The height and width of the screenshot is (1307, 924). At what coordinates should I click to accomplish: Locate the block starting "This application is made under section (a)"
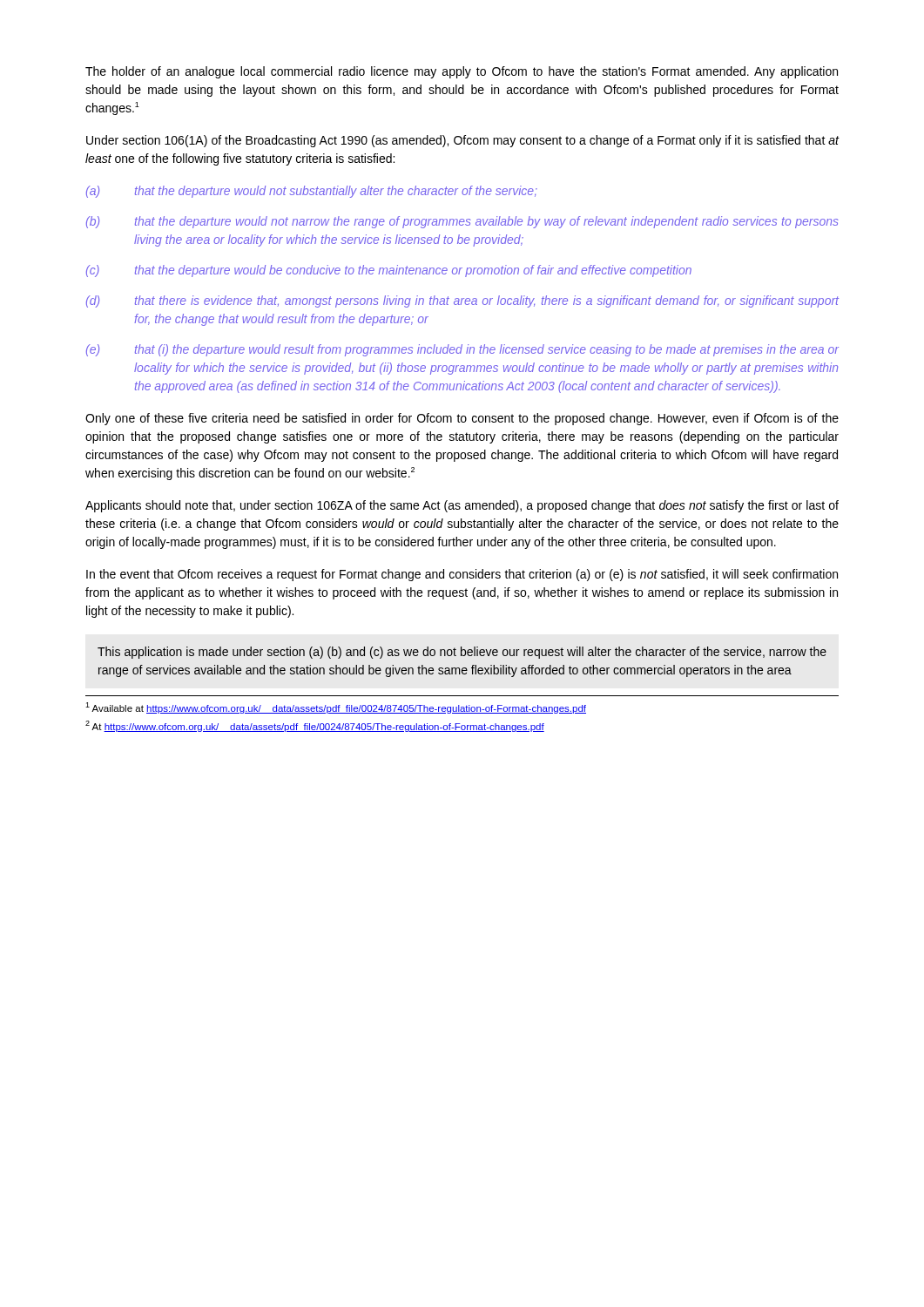coord(462,661)
